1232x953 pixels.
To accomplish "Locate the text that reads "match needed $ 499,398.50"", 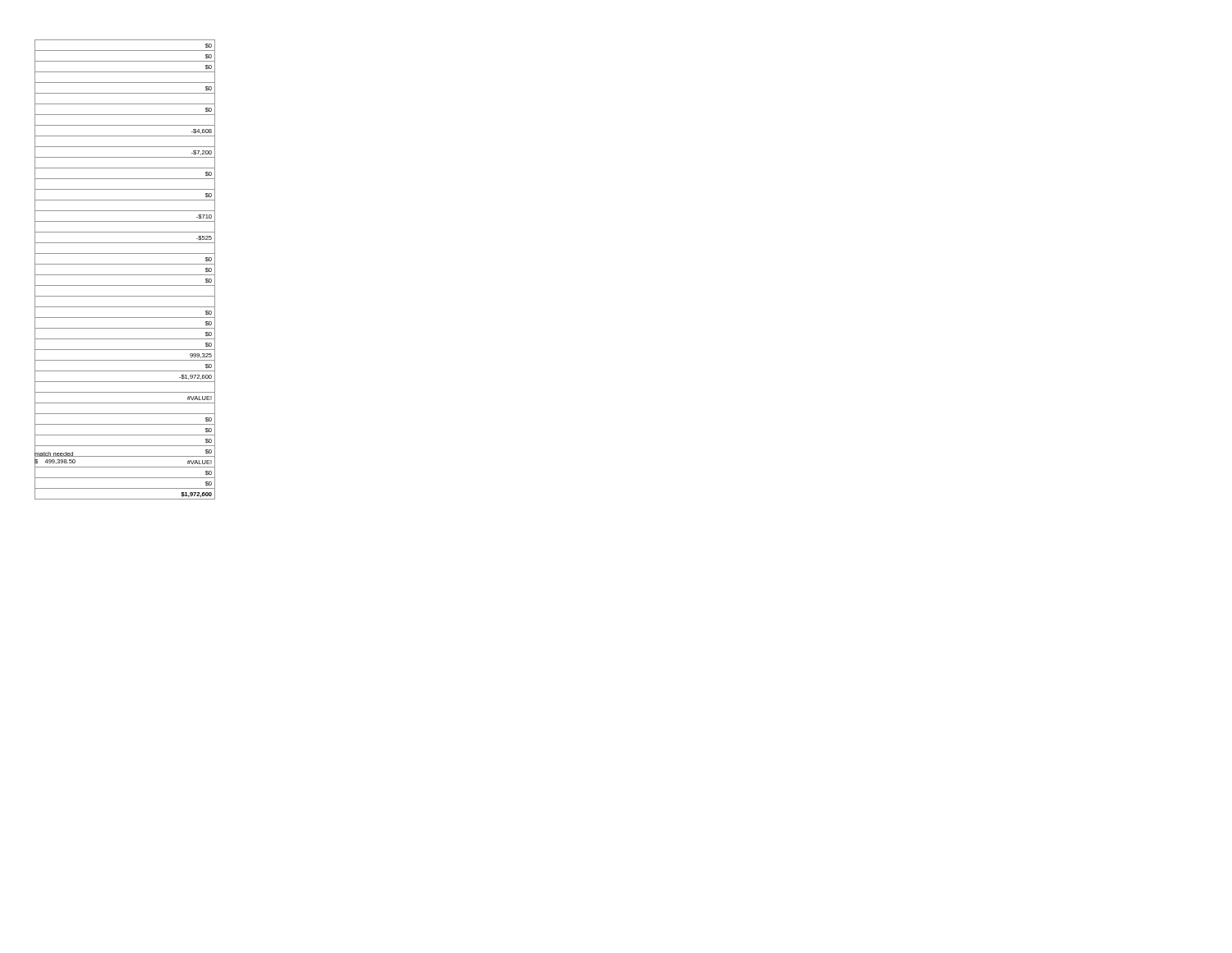I will point(55,458).
